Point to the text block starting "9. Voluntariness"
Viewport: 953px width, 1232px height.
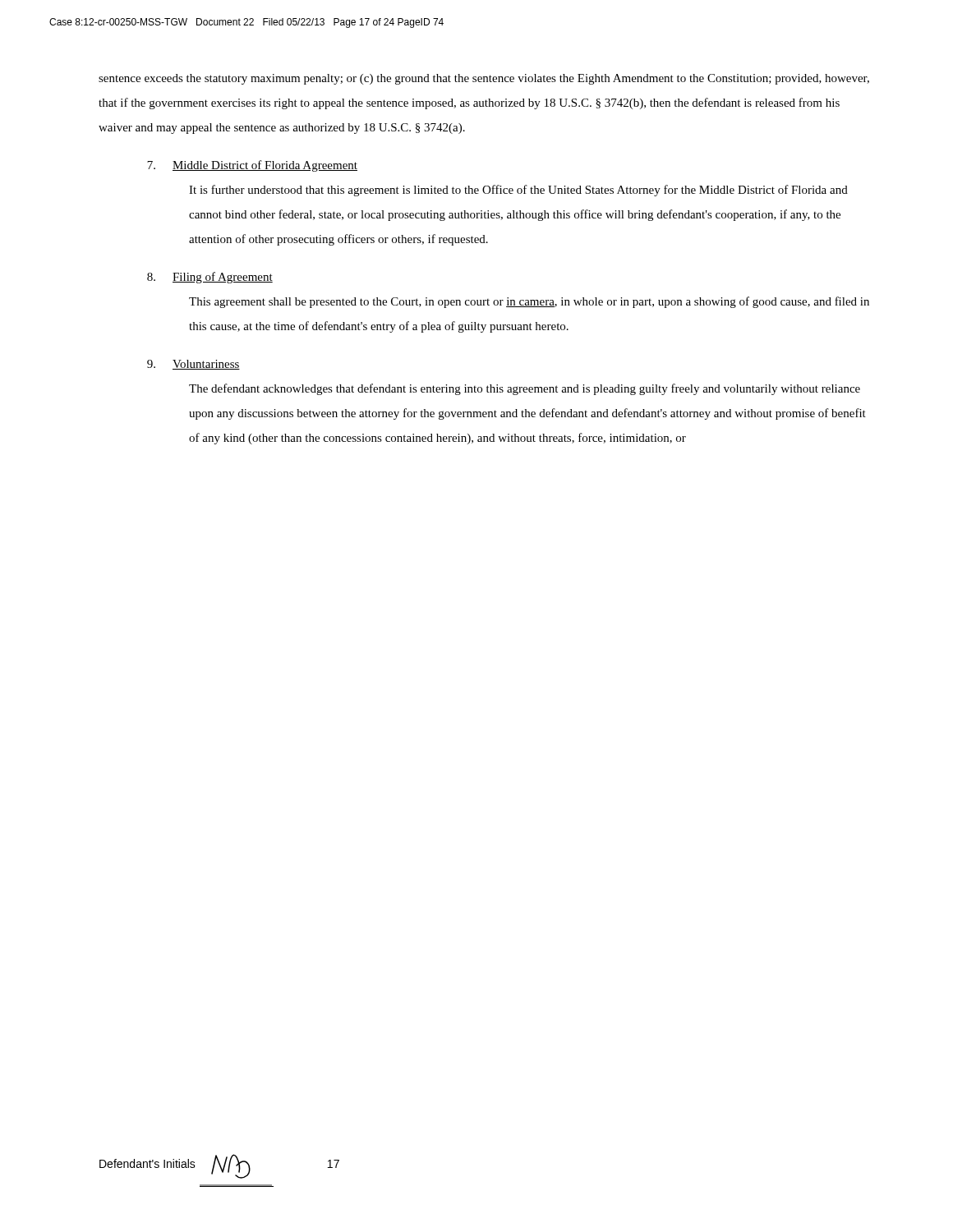tap(169, 364)
